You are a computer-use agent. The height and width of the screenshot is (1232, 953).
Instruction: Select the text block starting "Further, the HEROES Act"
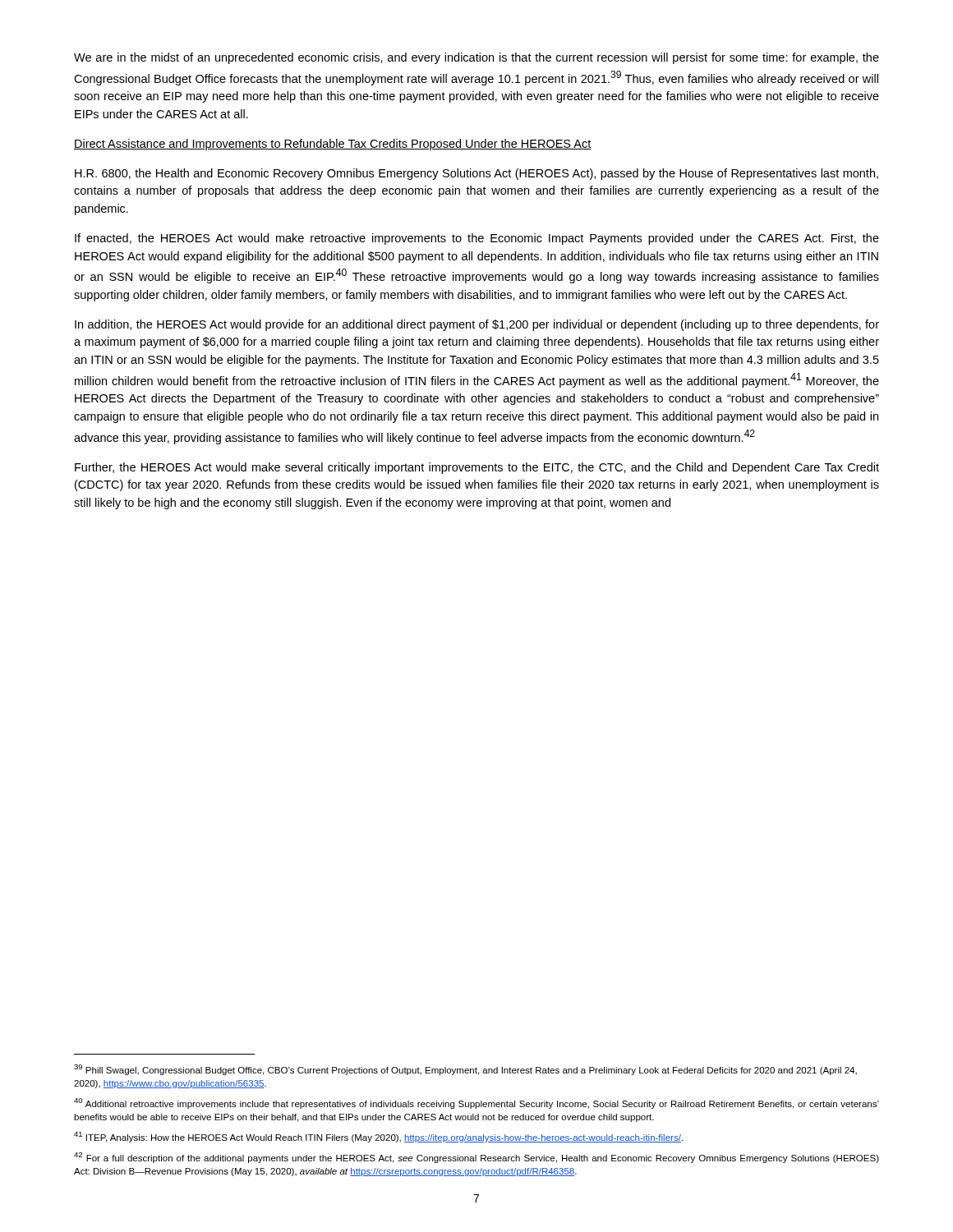(x=476, y=485)
